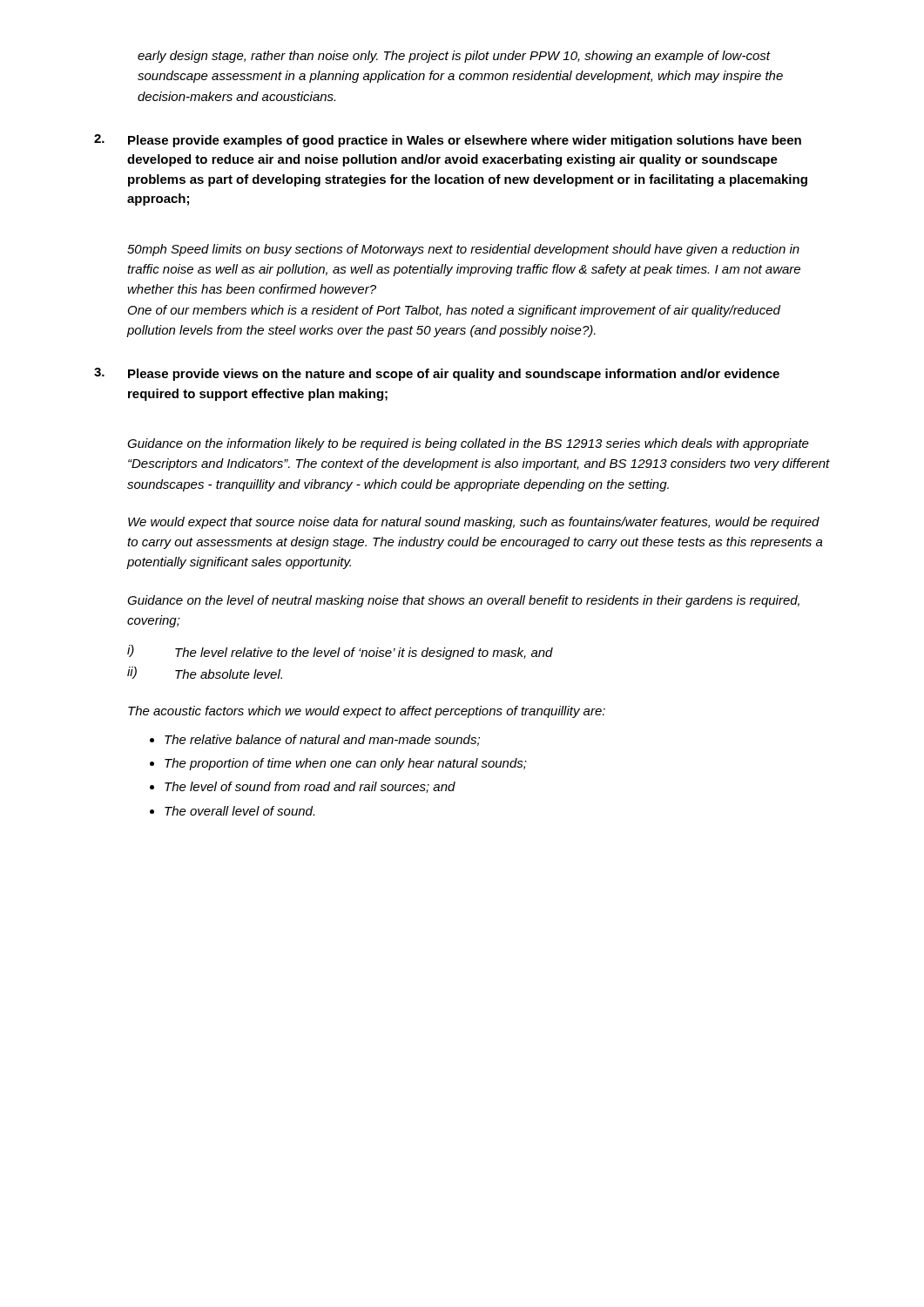This screenshot has height=1307, width=924.
Task: Point to the block beginning "The relative balance"
Action: 462,739
